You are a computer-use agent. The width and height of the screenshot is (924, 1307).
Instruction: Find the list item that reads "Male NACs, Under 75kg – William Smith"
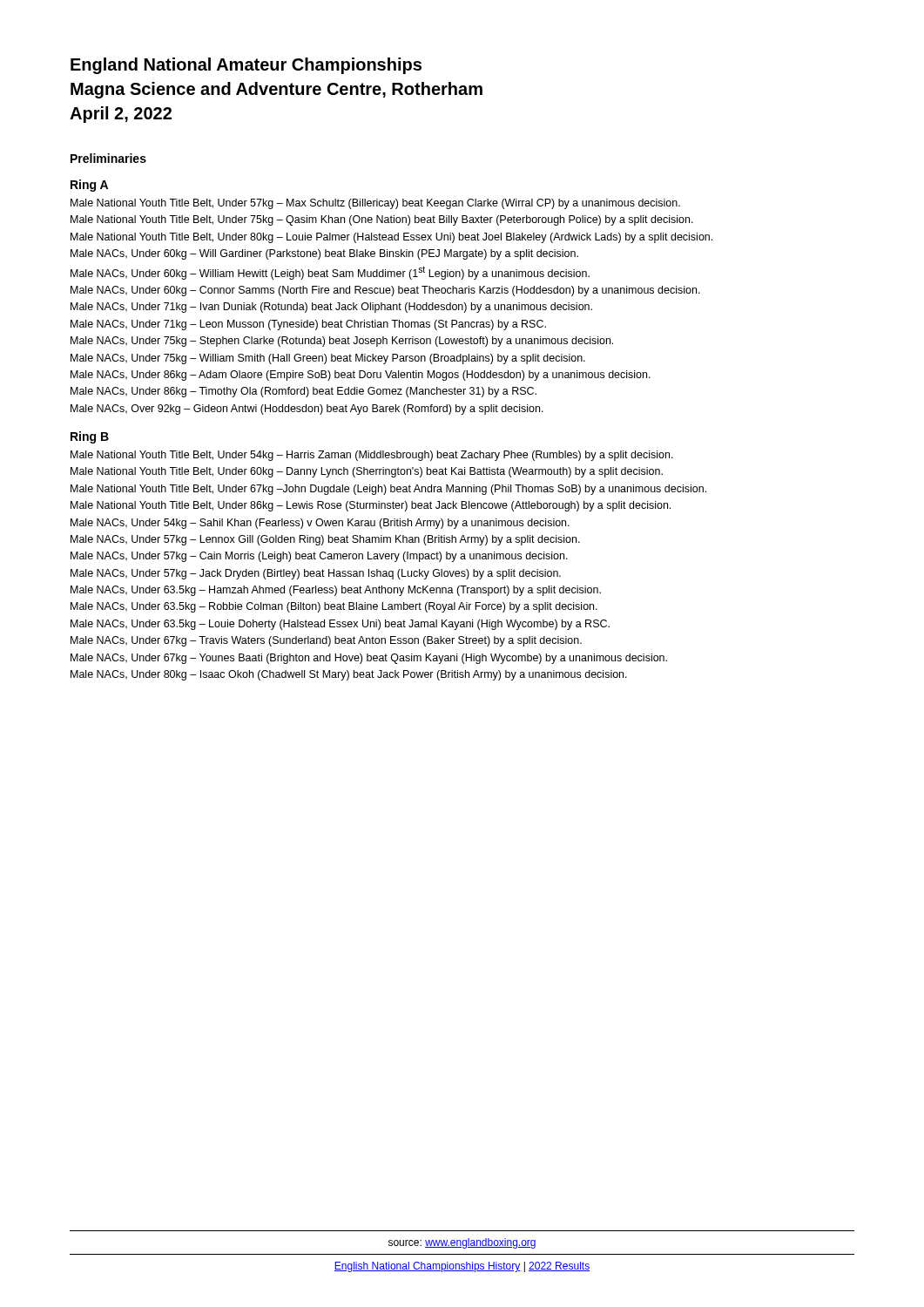(x=328, y=358)
